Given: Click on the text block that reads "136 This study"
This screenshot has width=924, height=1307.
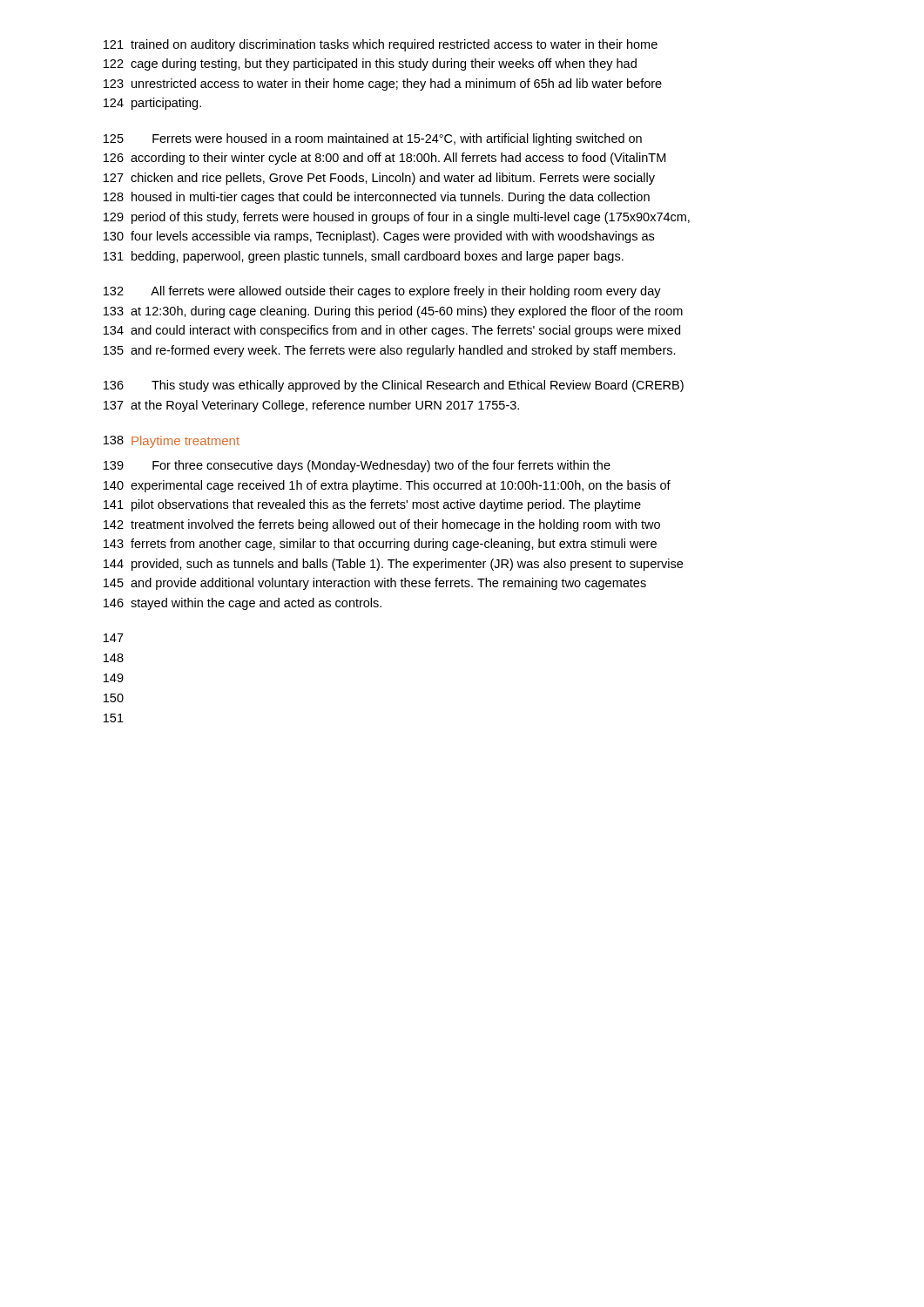Looking at the screenshot, I should (x=466, y=395).
